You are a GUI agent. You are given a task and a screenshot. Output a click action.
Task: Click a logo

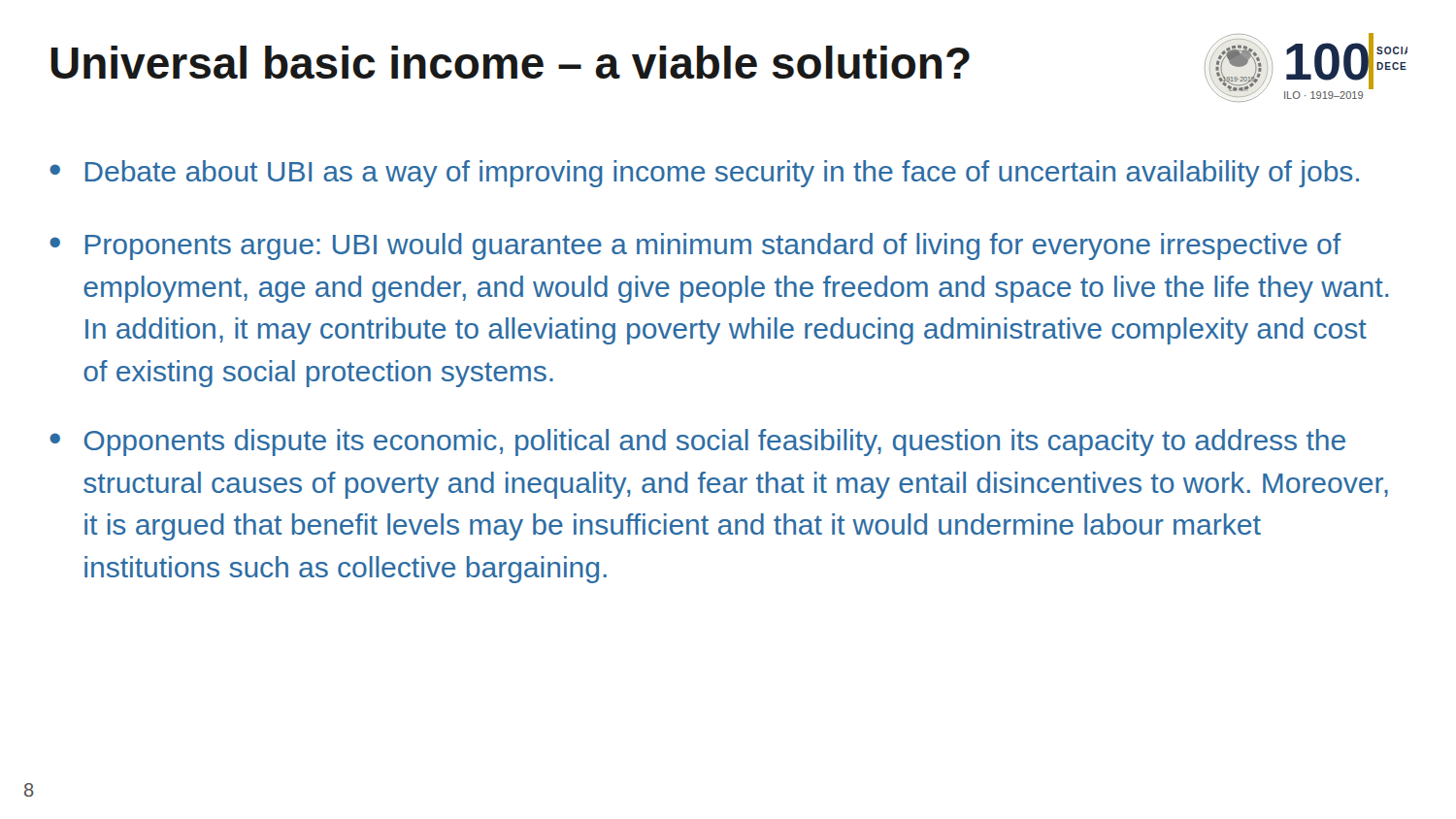[1306, 68]
